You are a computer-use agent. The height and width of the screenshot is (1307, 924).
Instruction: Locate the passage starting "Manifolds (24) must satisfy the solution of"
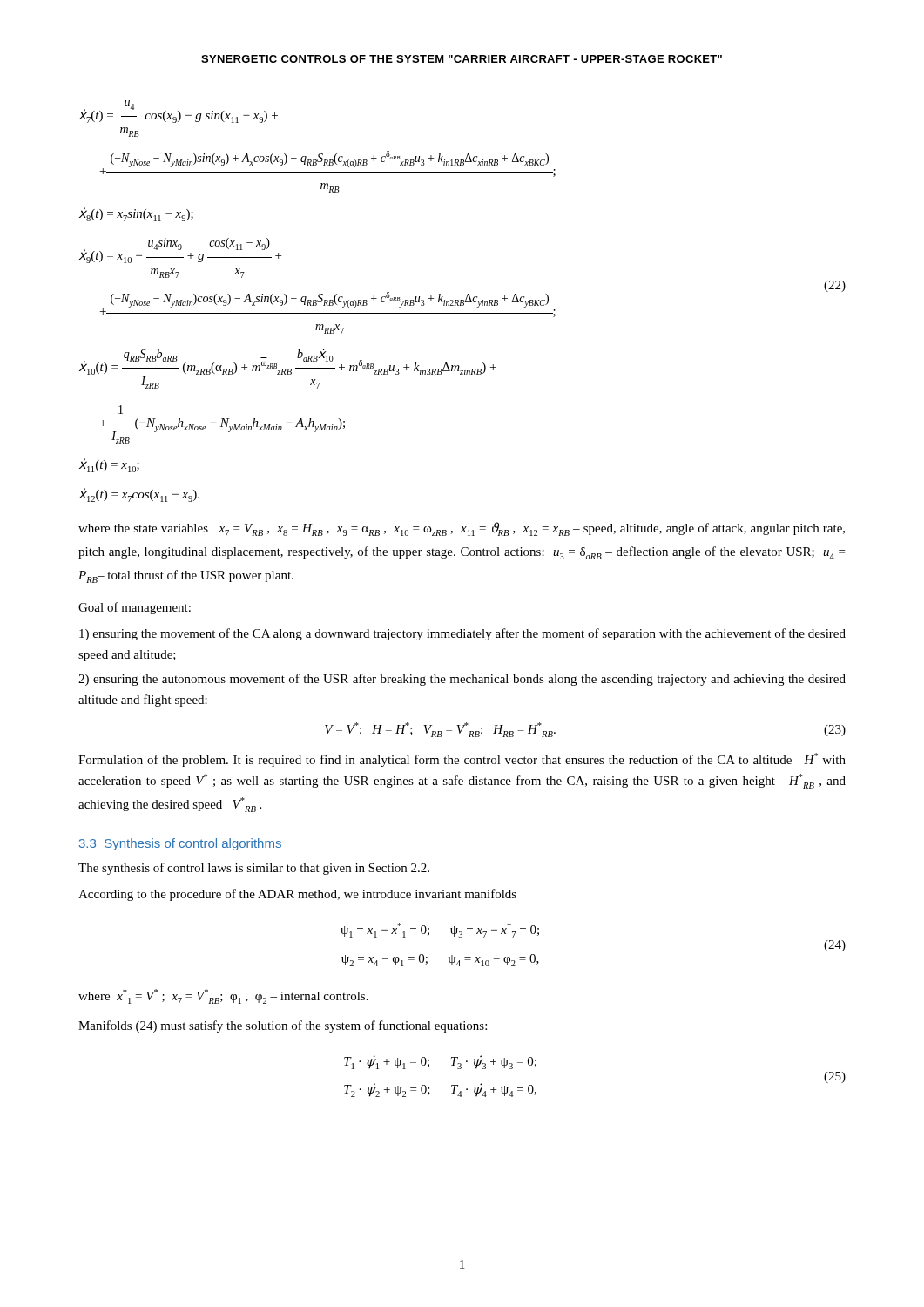click(x=283, y=1026)
